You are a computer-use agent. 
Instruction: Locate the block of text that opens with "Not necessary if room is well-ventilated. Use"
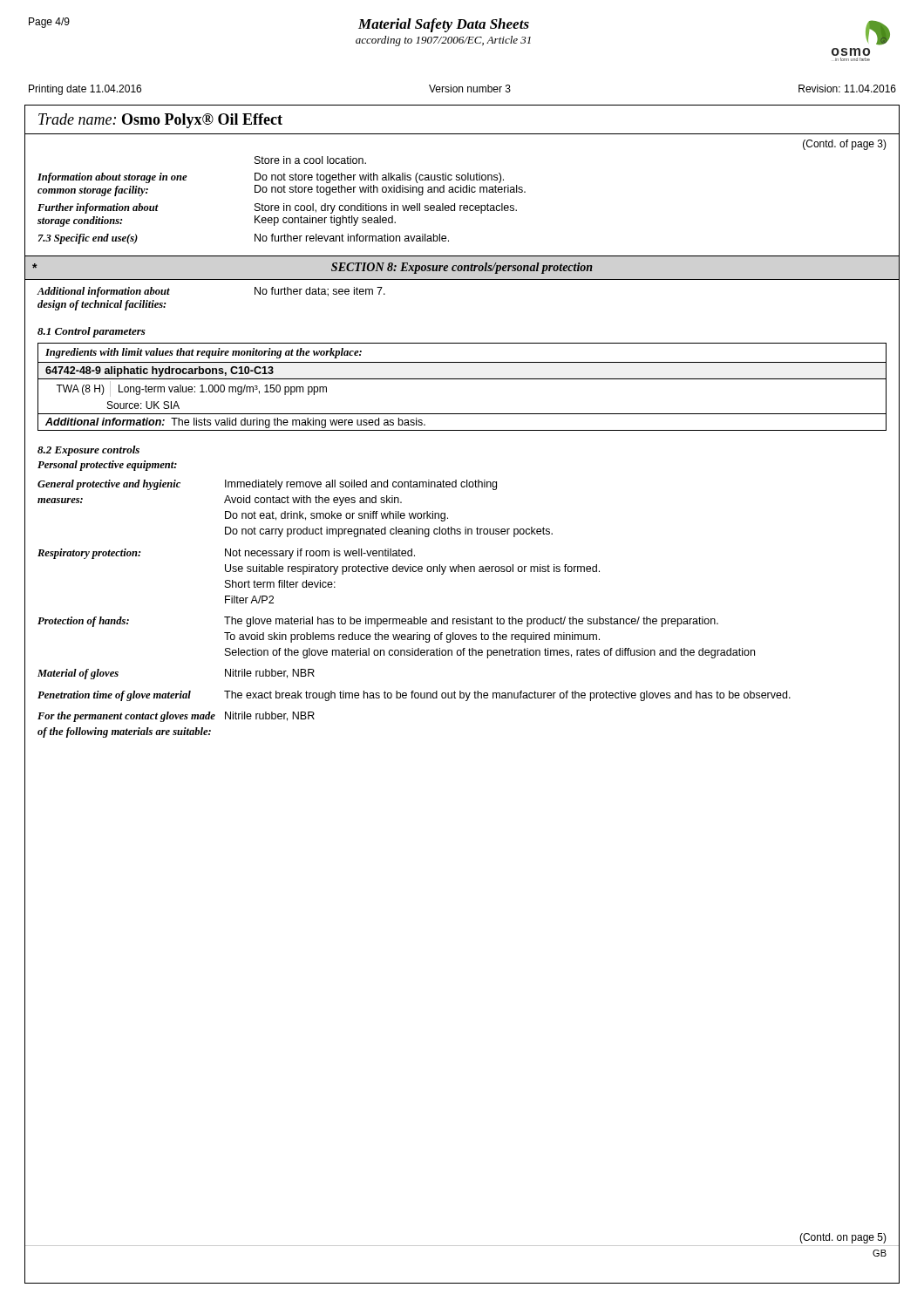pos(412,576)
